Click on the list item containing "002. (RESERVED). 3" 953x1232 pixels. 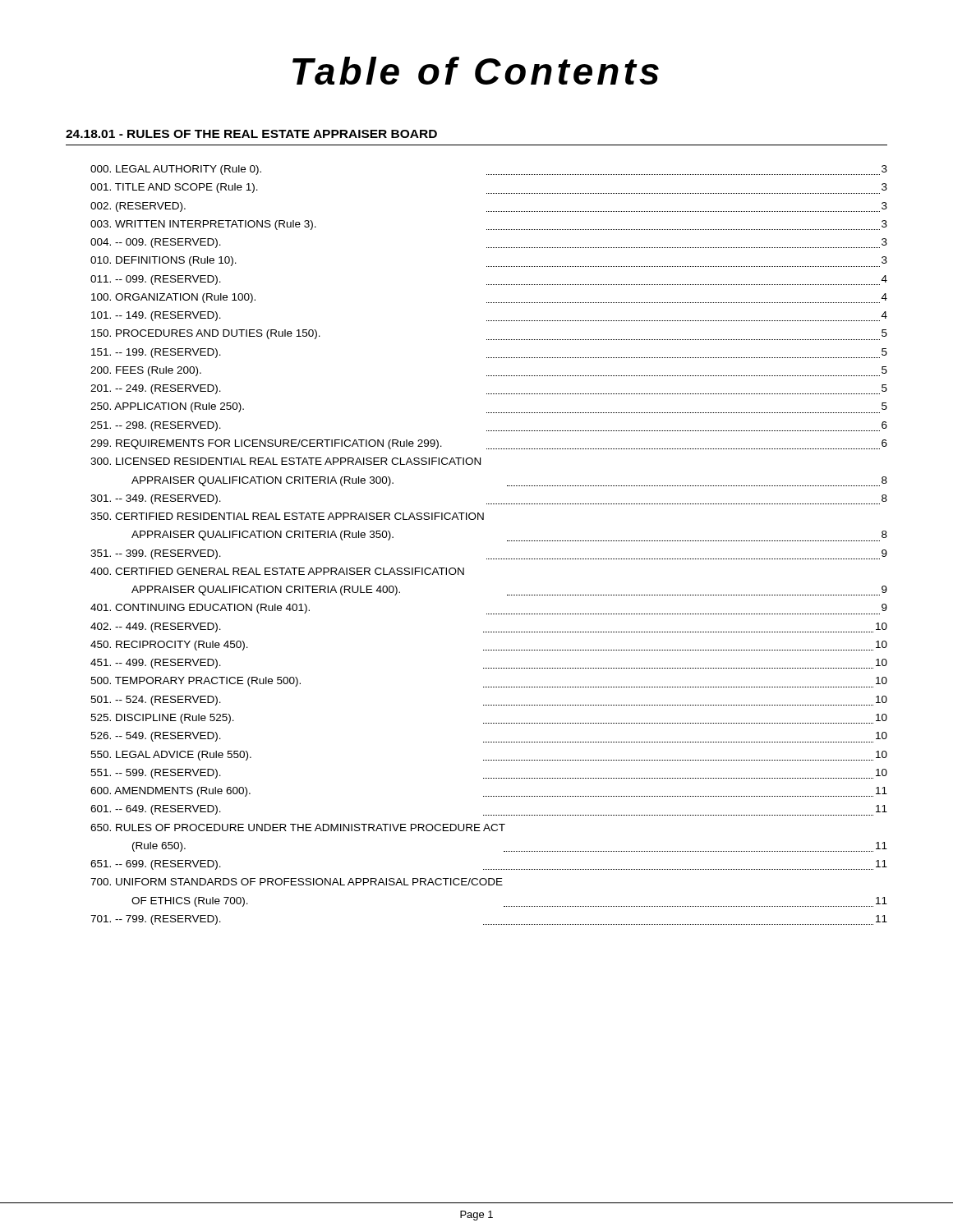(489, 206)
